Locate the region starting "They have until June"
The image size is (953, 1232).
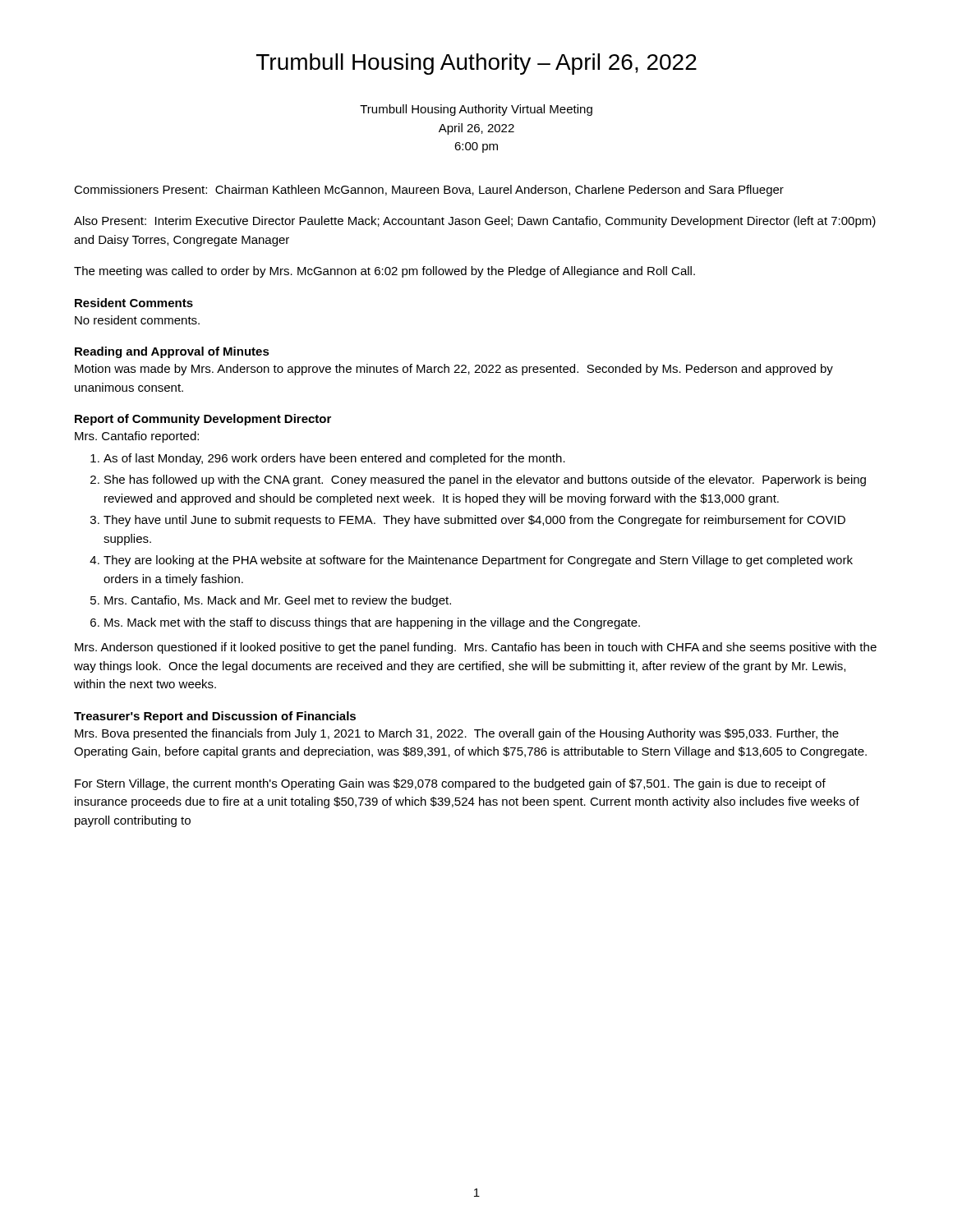[x=475, y=529]
